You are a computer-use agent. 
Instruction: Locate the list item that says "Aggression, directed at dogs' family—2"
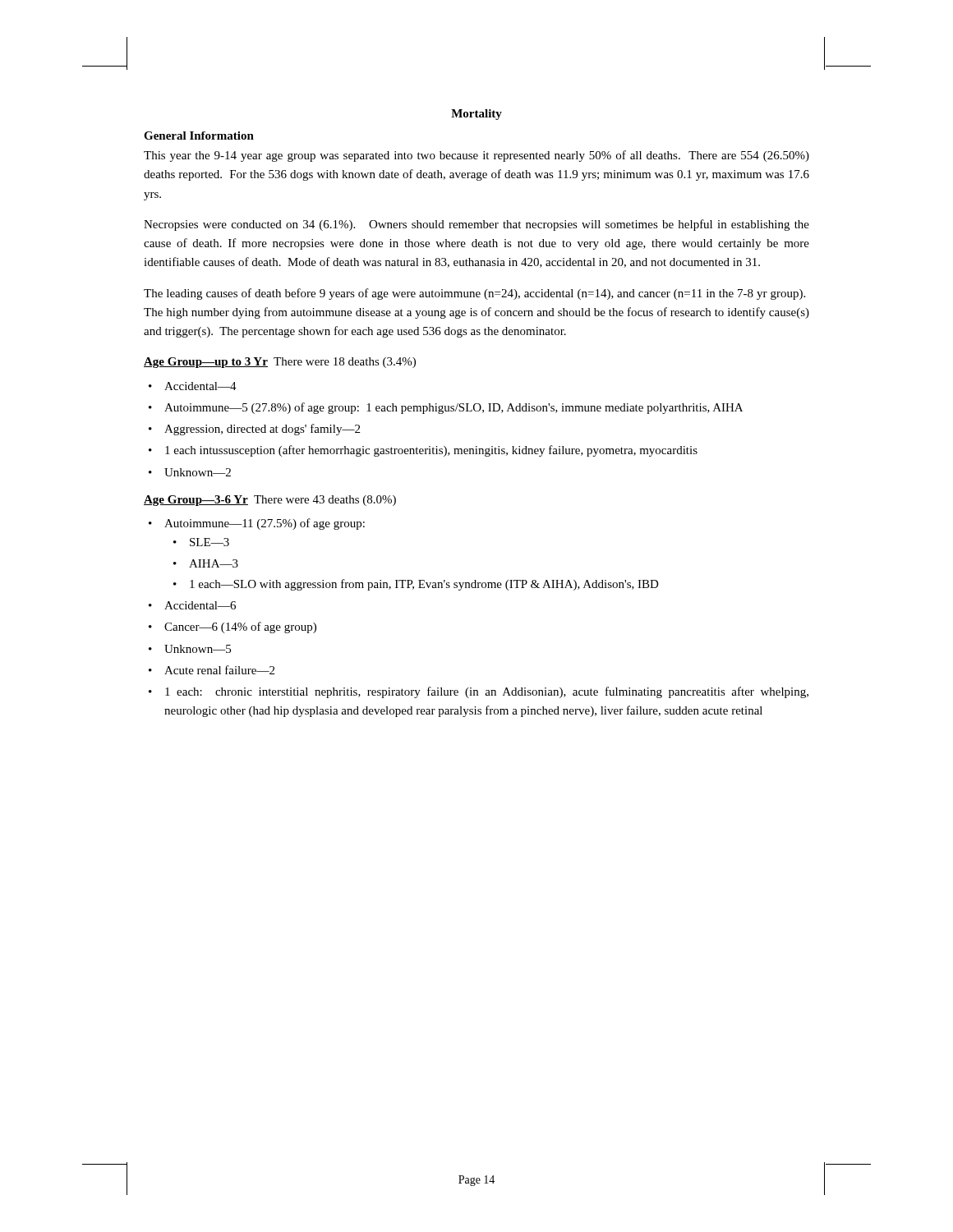[262, 429]
